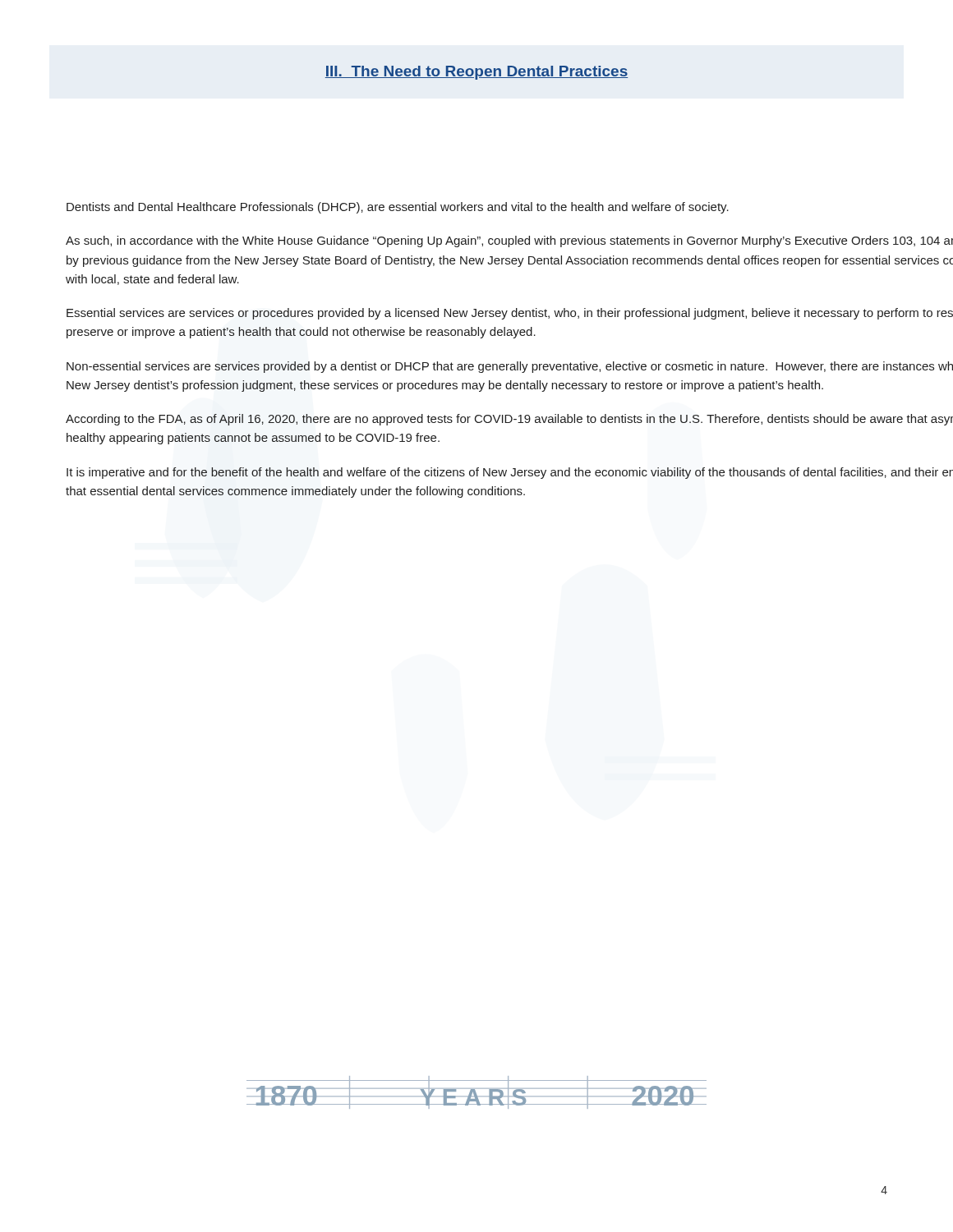
Task: Click the passage that begins "Non-essential services are services provided by"
Action: coord(509,375)
